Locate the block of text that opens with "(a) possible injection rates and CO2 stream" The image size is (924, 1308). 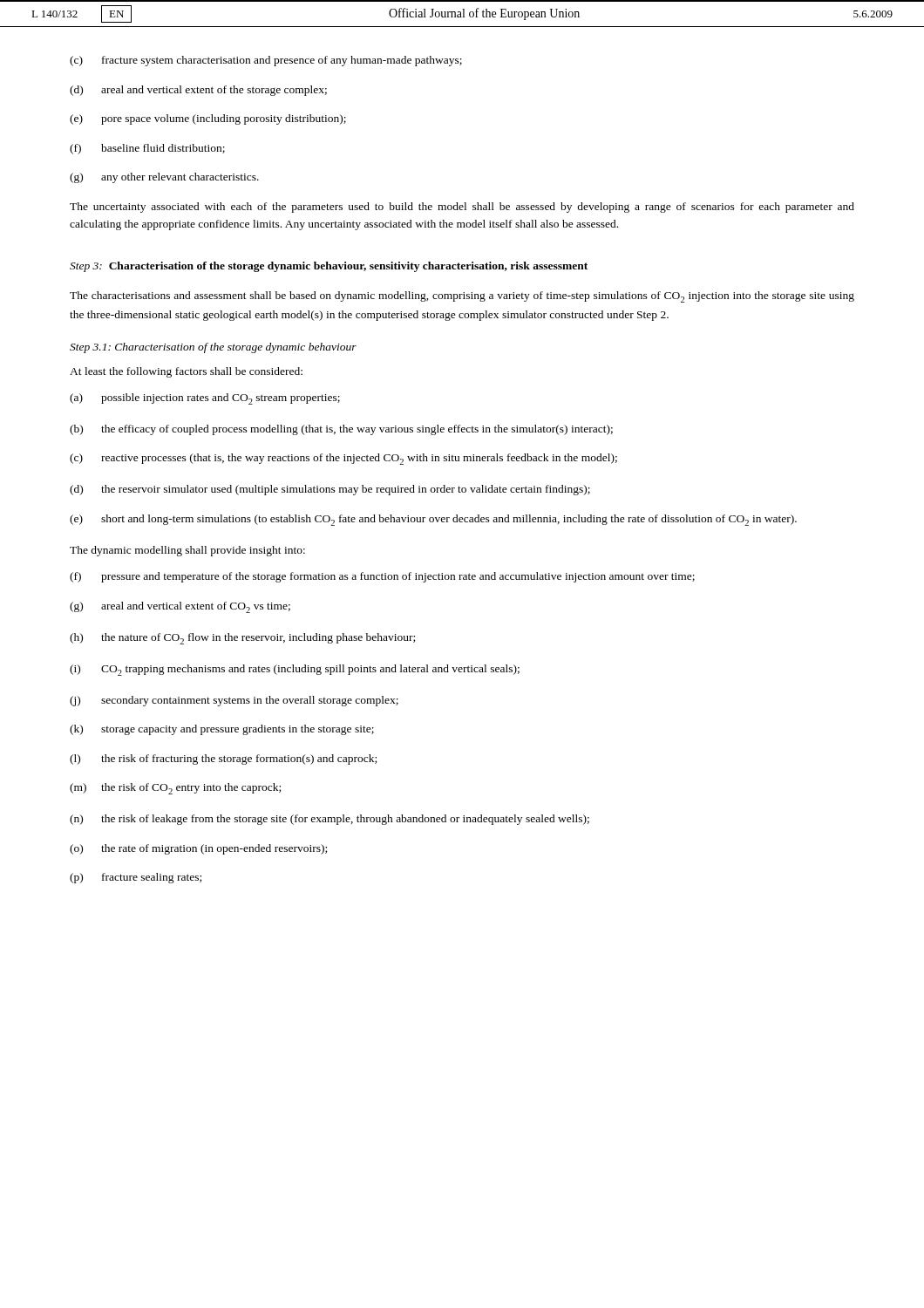(205, 399)
